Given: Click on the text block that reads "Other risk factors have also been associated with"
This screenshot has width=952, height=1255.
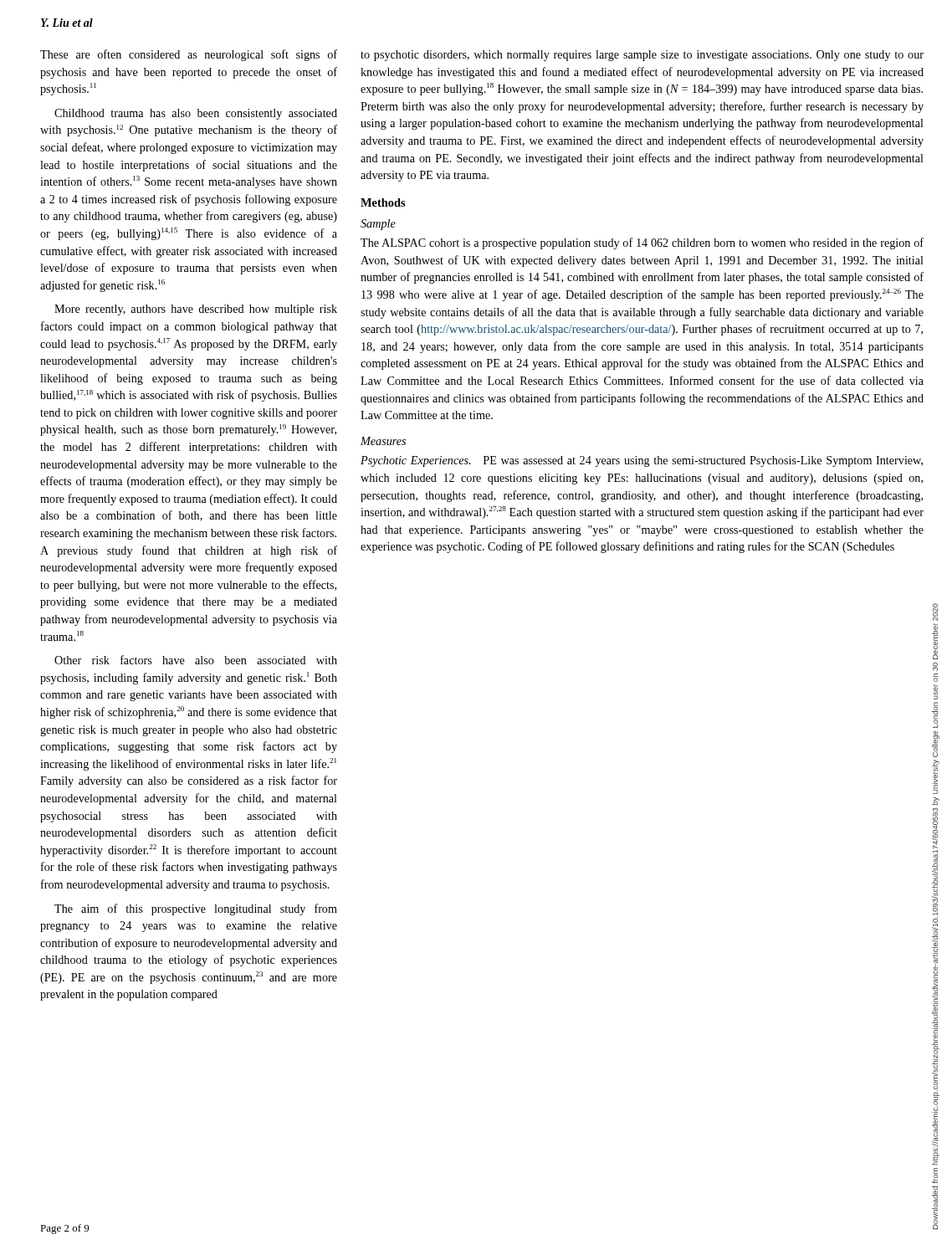Looking at the screenshot, I should coord(189,773).
